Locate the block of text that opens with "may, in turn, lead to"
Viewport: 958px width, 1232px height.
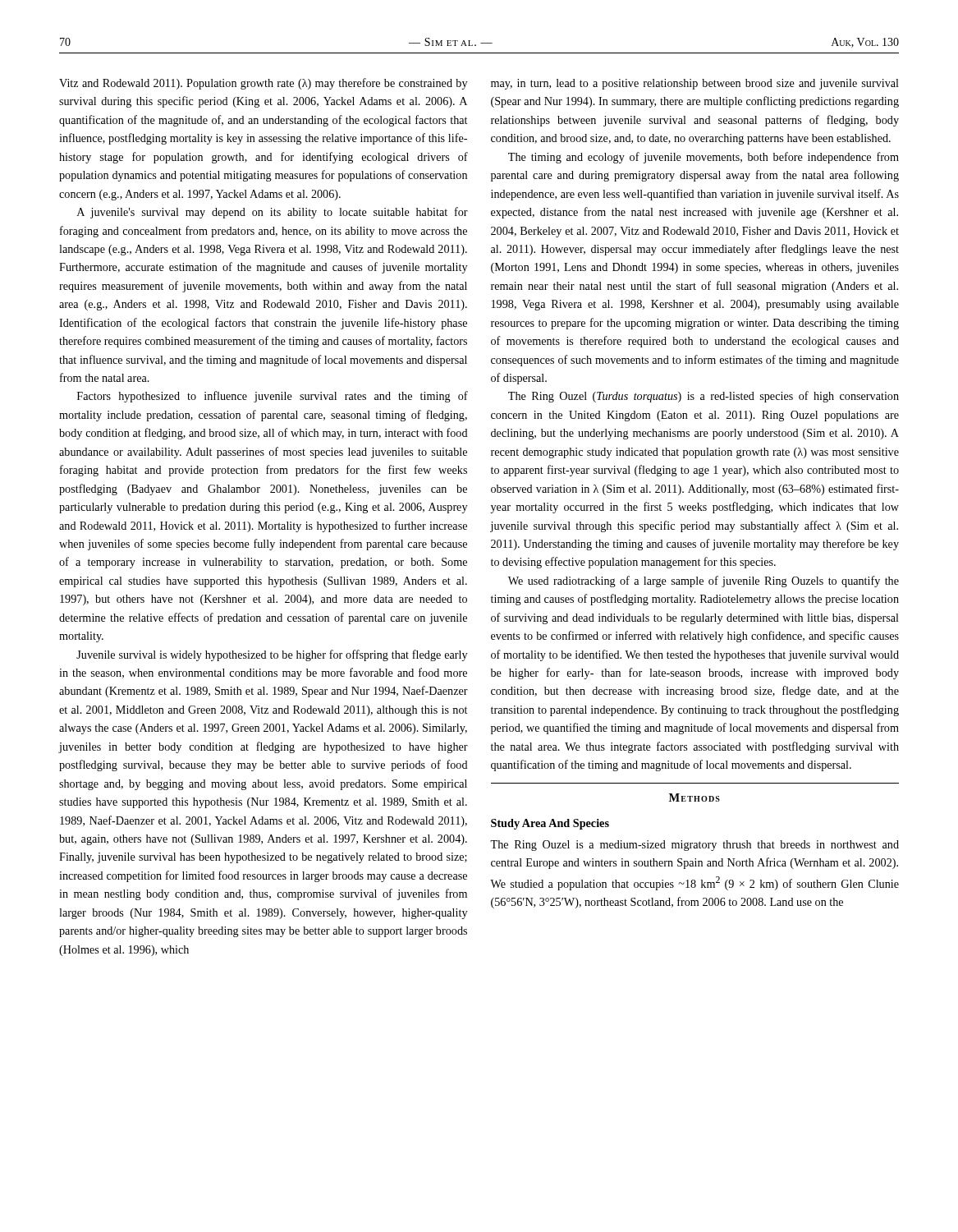pos(695,424)
